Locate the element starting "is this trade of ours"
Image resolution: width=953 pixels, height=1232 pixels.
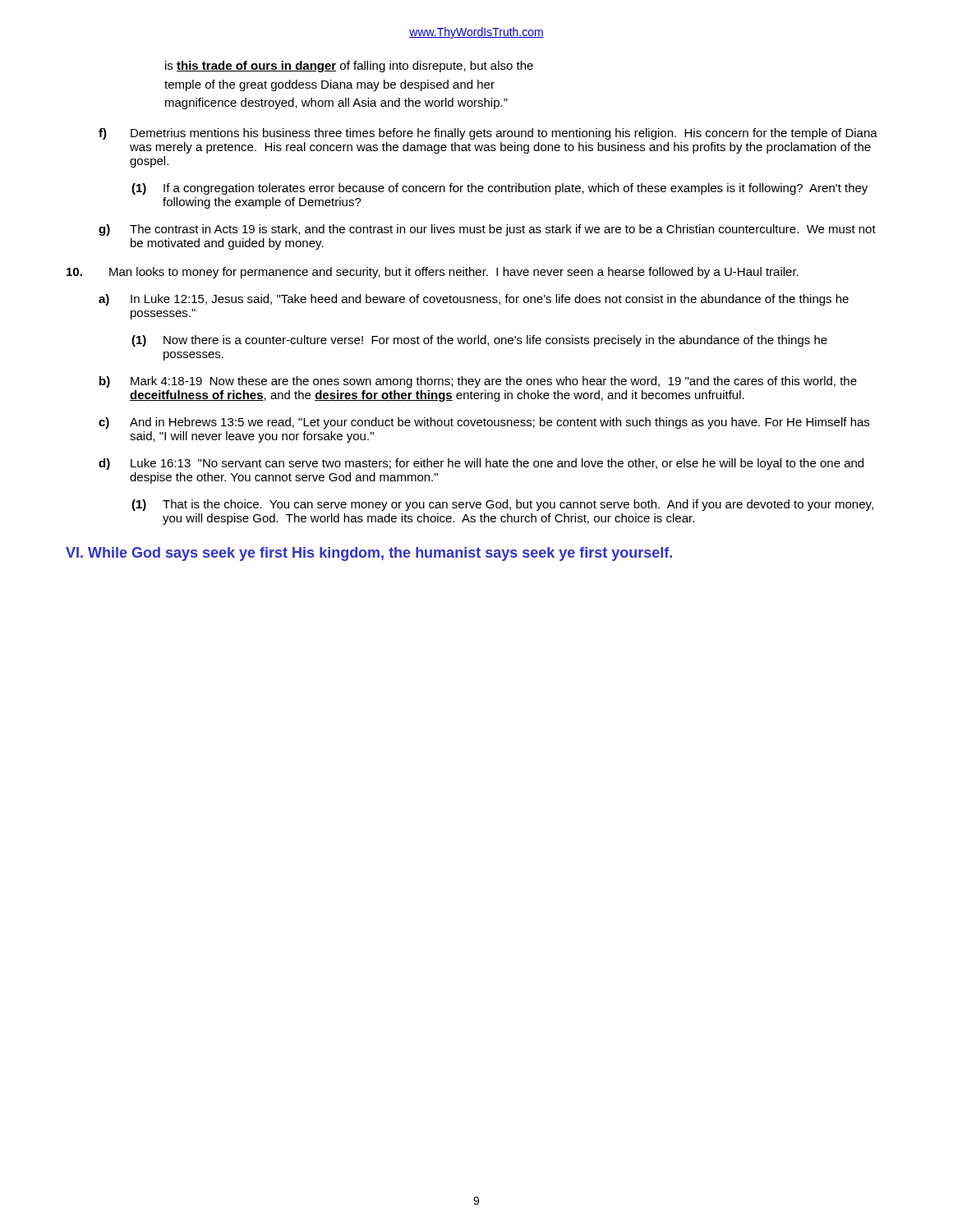pyautogui.click(x=349, y=84)
